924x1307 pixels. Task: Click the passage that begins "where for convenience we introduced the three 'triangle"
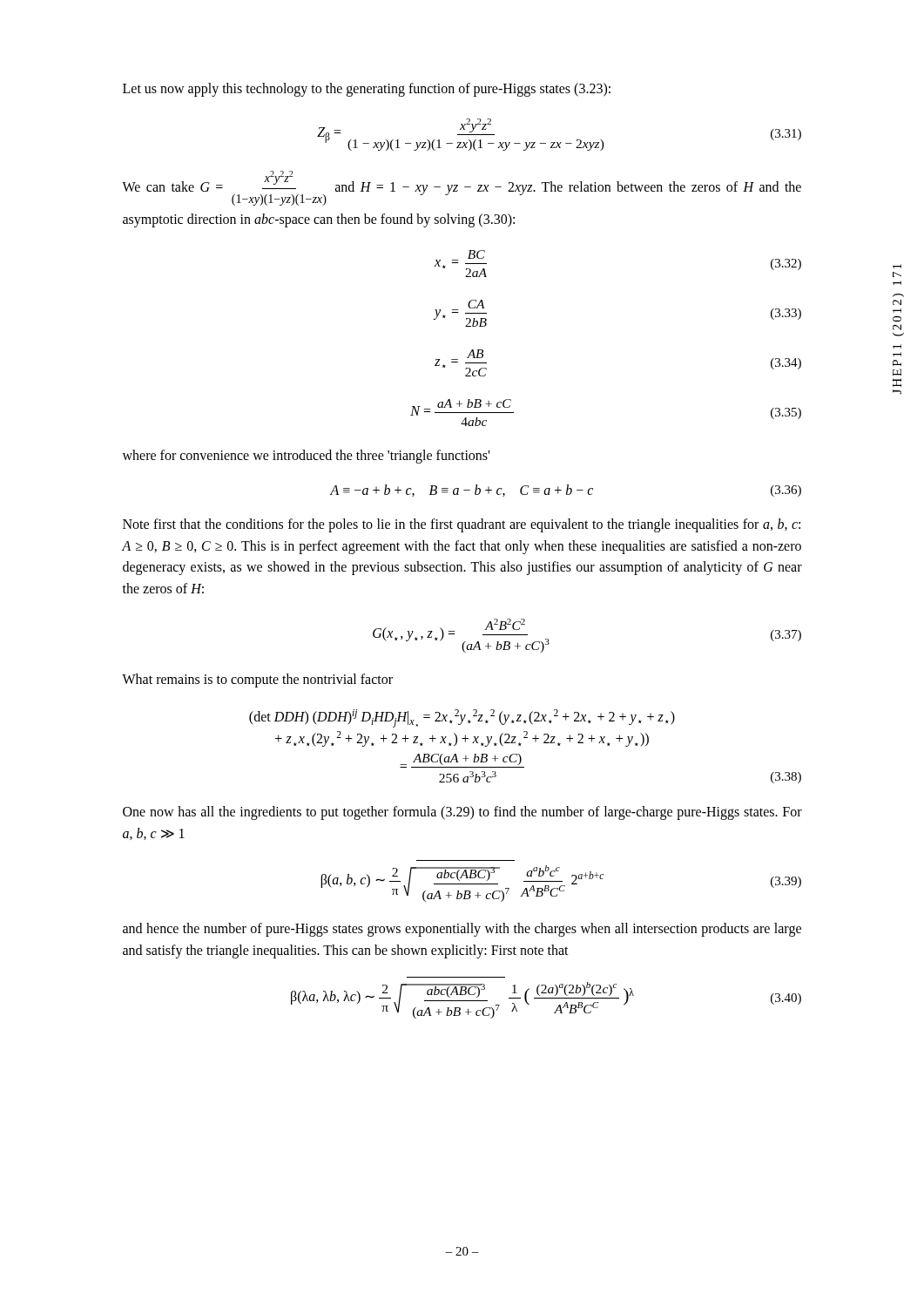tap(462, 456)
